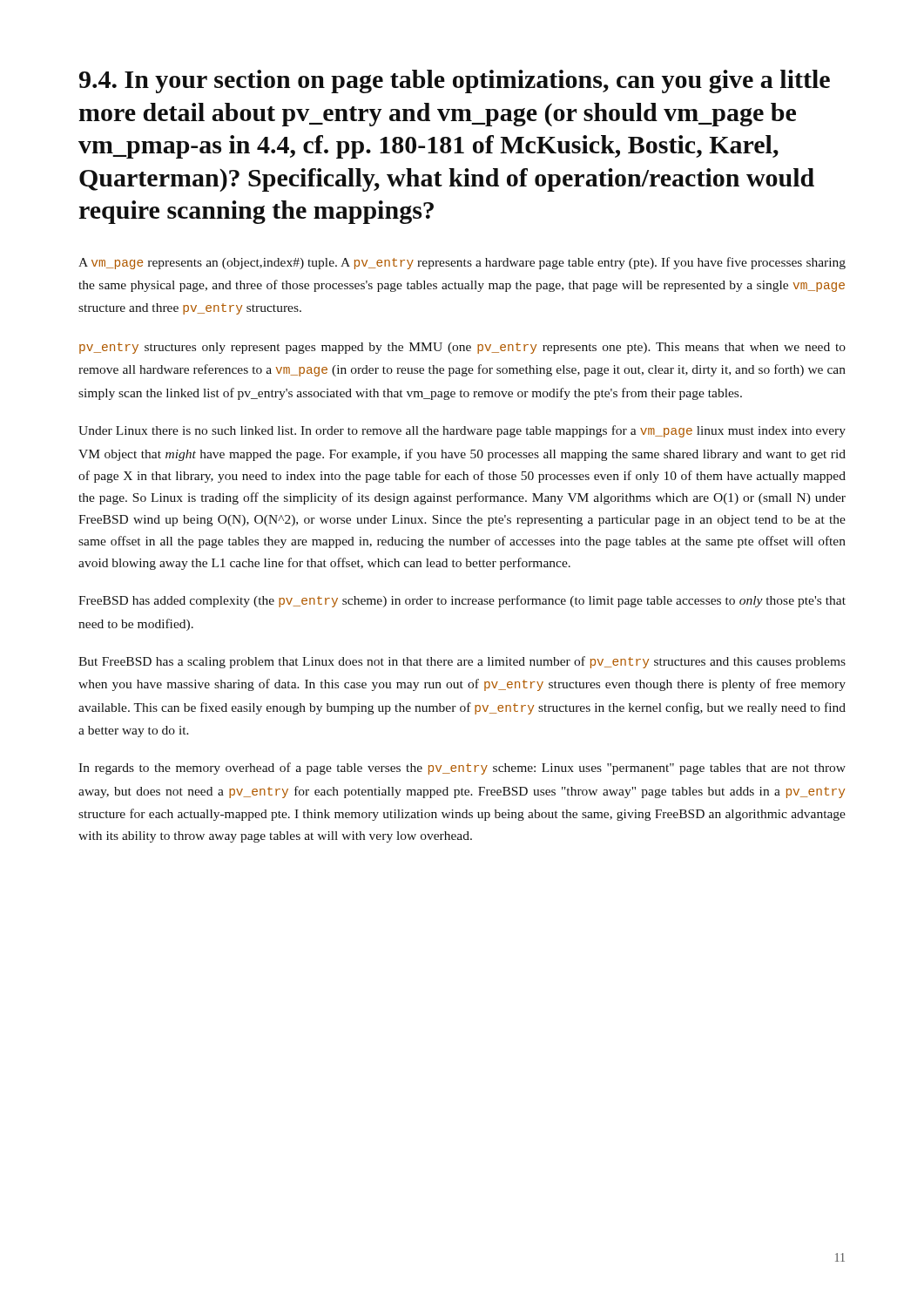The image size is (924, 1307).
Task: Navigate to the element starting "Under Linux there is no such"
Action: (462, 496)
